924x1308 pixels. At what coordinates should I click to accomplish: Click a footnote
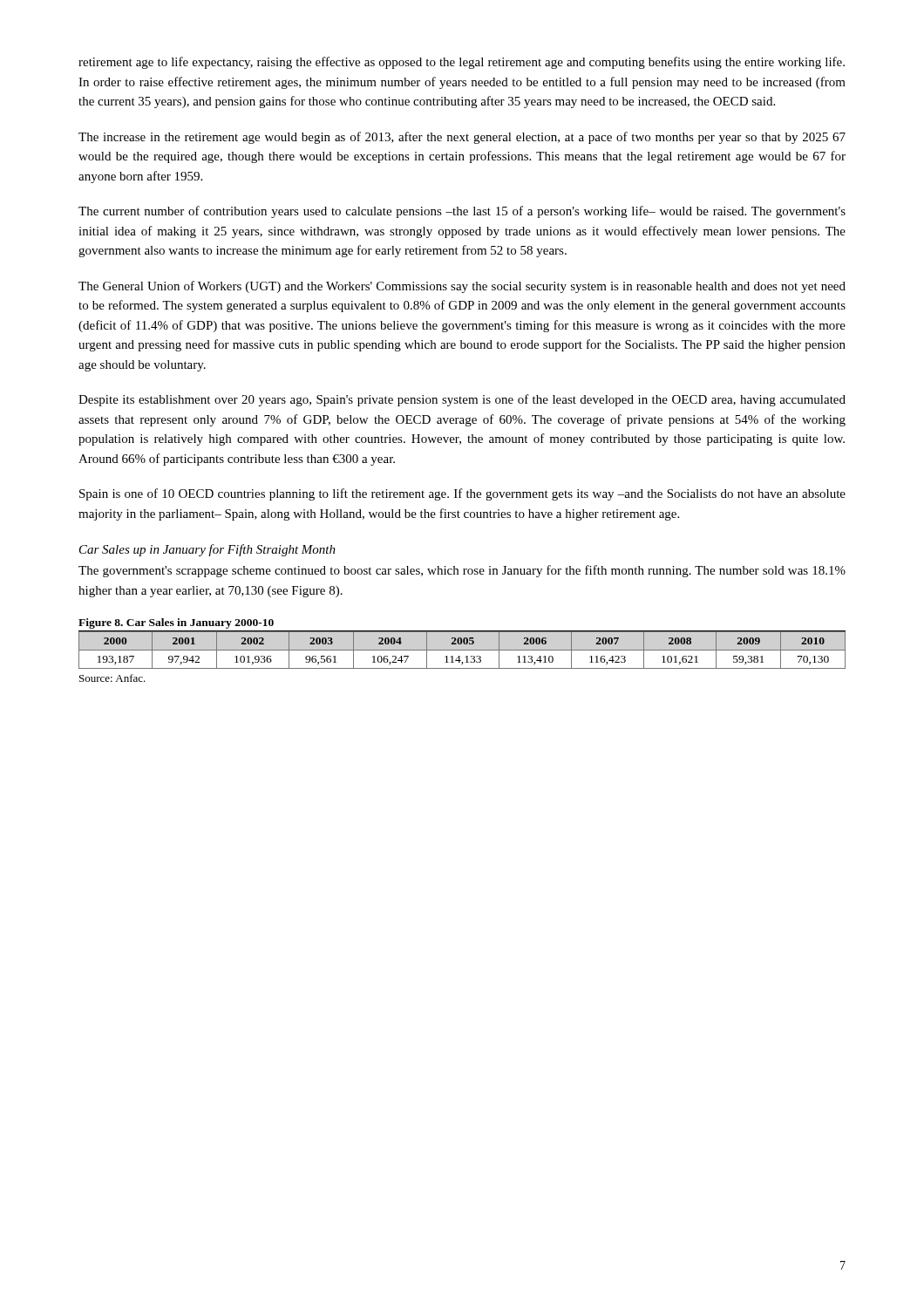click(112, 678)
